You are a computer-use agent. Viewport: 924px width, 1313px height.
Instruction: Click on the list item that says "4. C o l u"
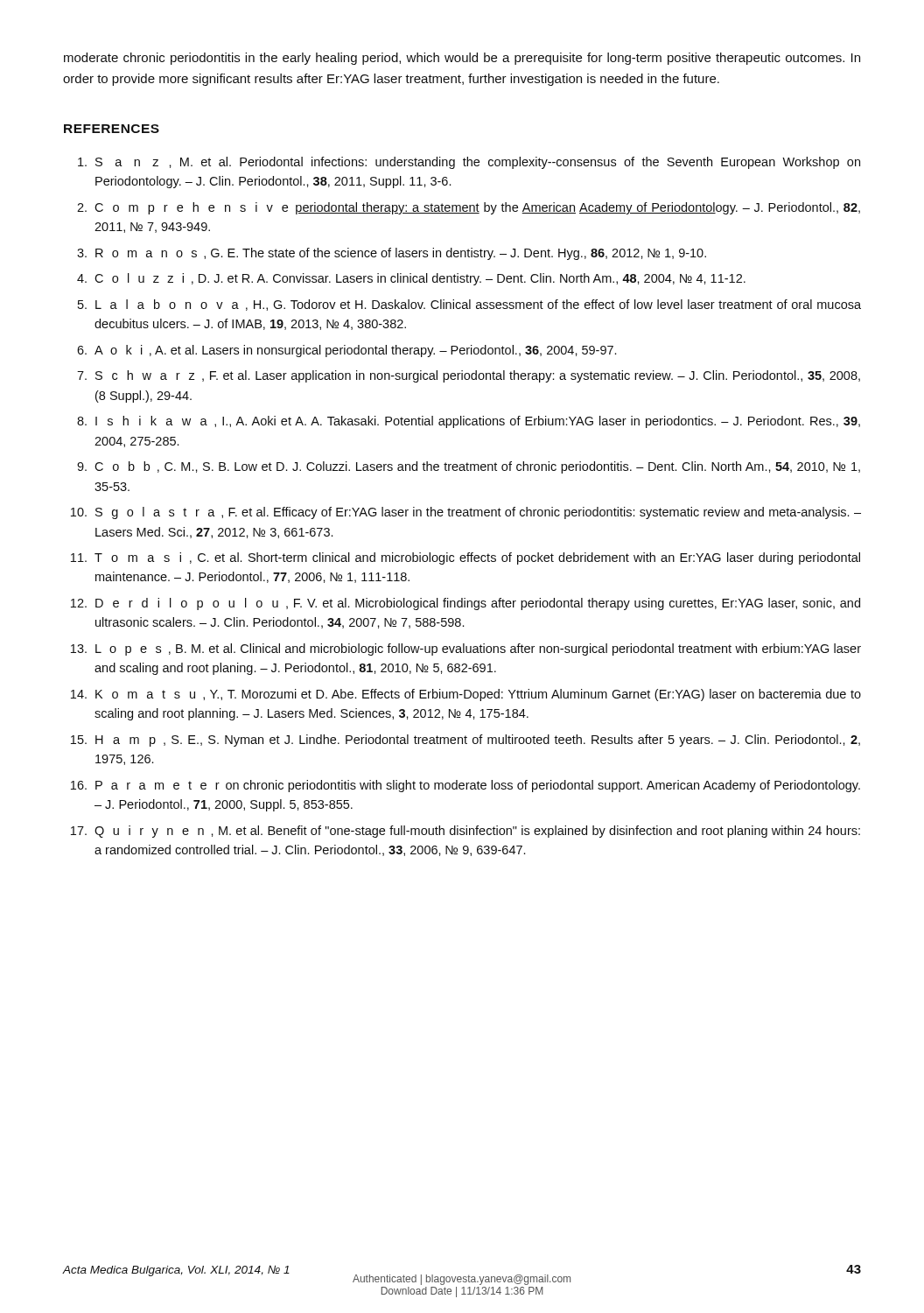click(462, 279)
